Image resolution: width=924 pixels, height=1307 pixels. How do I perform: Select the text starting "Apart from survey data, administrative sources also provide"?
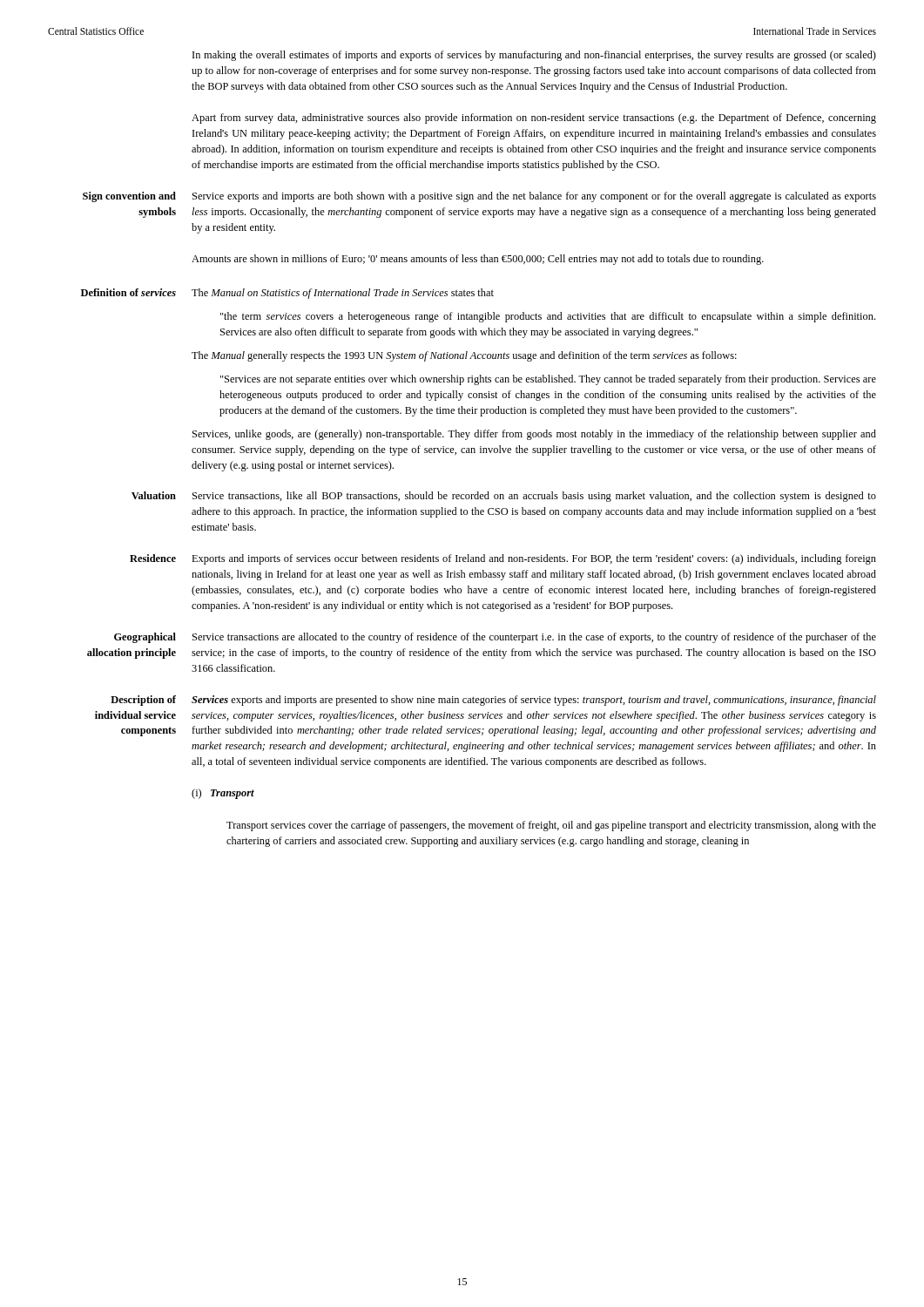(534, 142)
